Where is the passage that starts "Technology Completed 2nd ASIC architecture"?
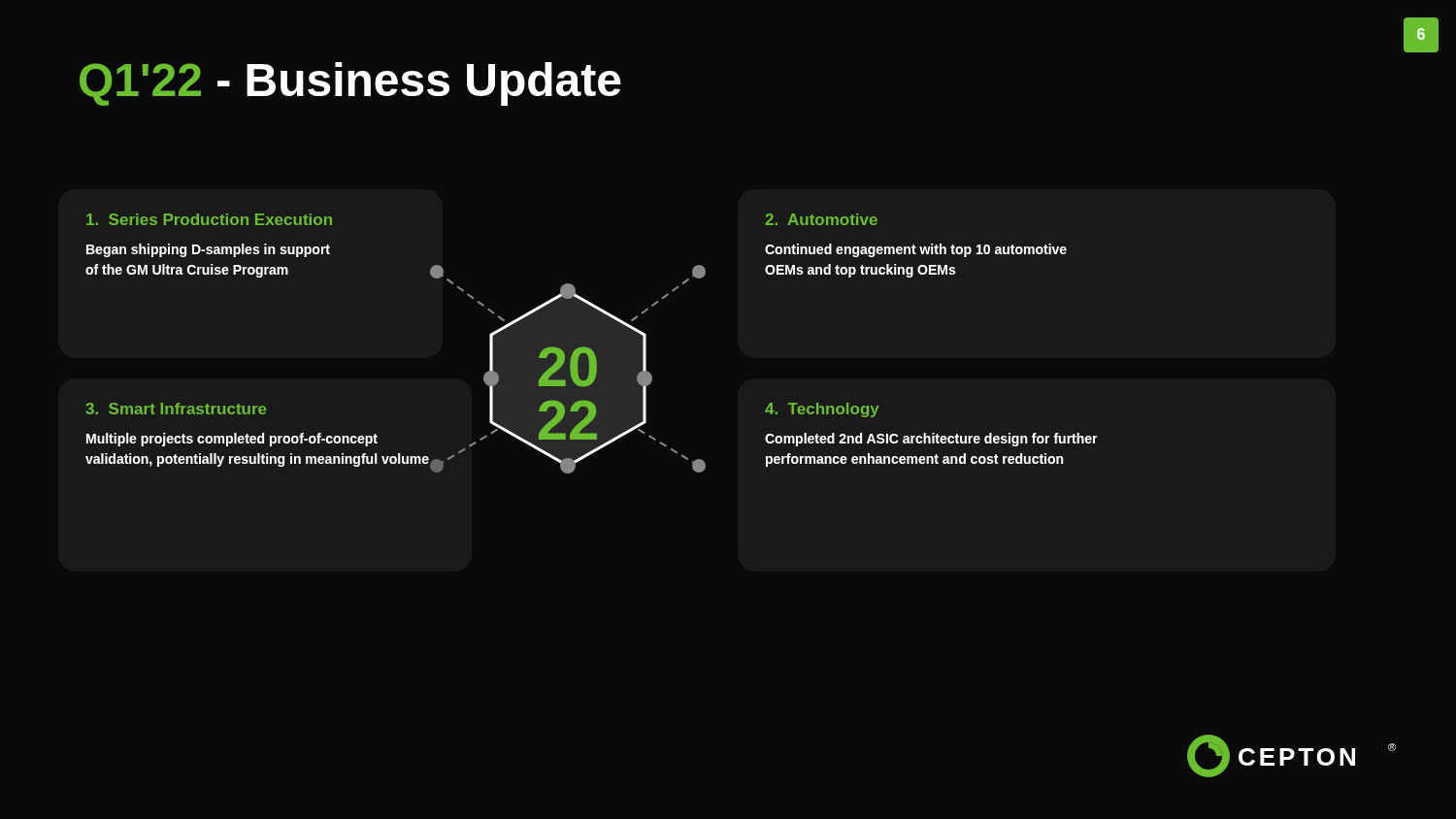This screenshot has height=819, width=1456. coord(1037,435)
